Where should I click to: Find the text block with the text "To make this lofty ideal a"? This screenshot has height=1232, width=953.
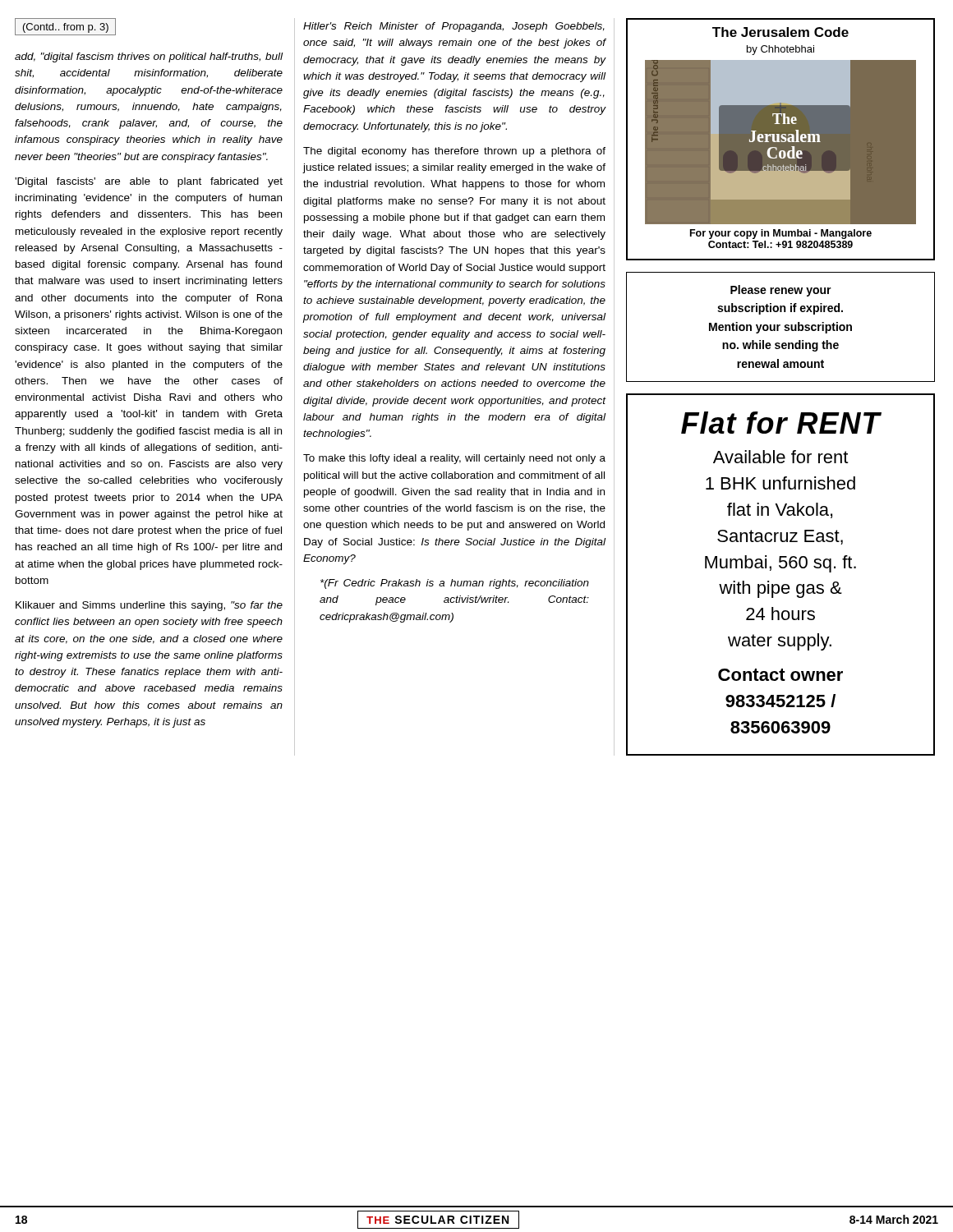tap(454, 509)
